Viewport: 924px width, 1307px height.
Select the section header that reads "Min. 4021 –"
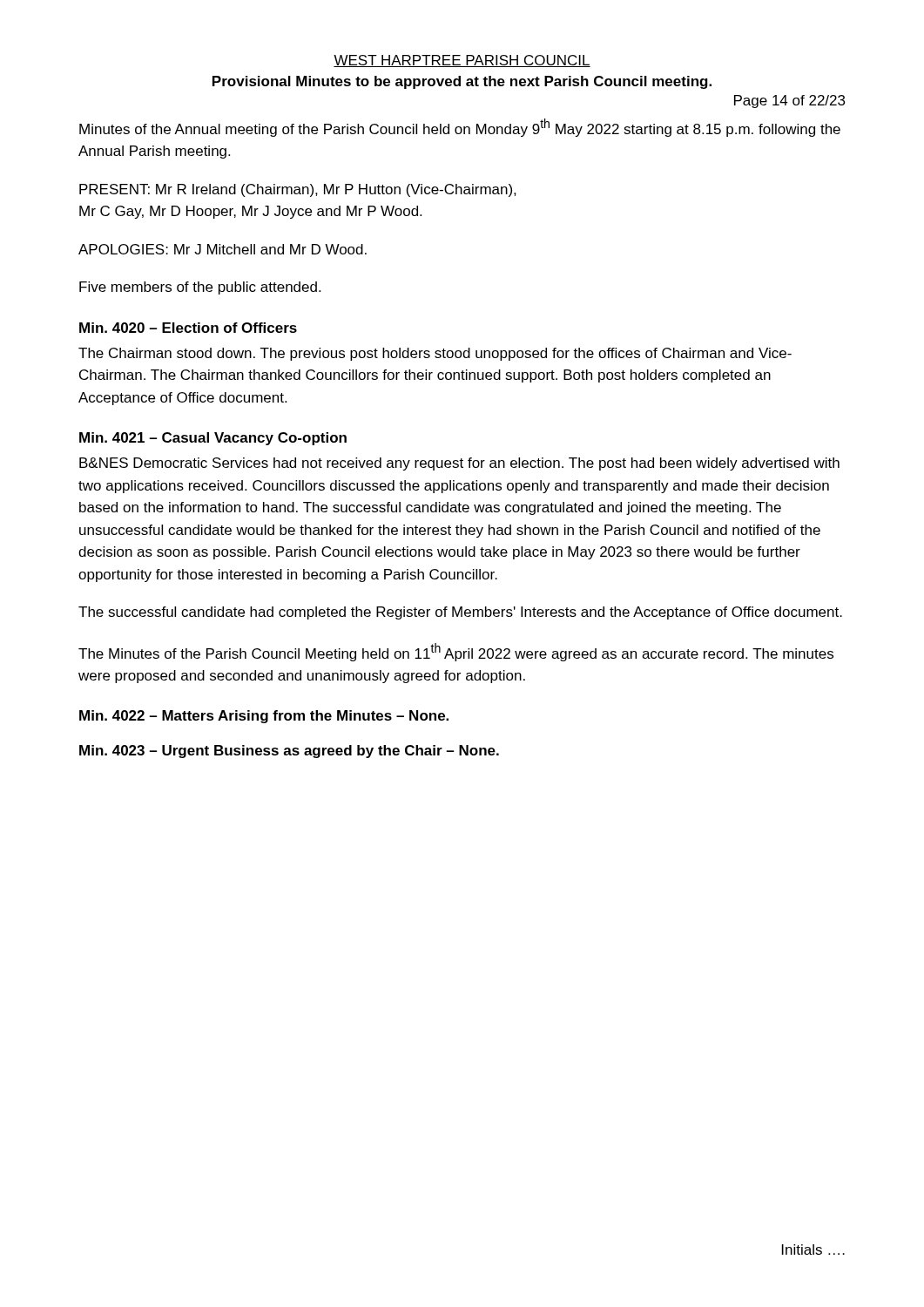point(213,438)
